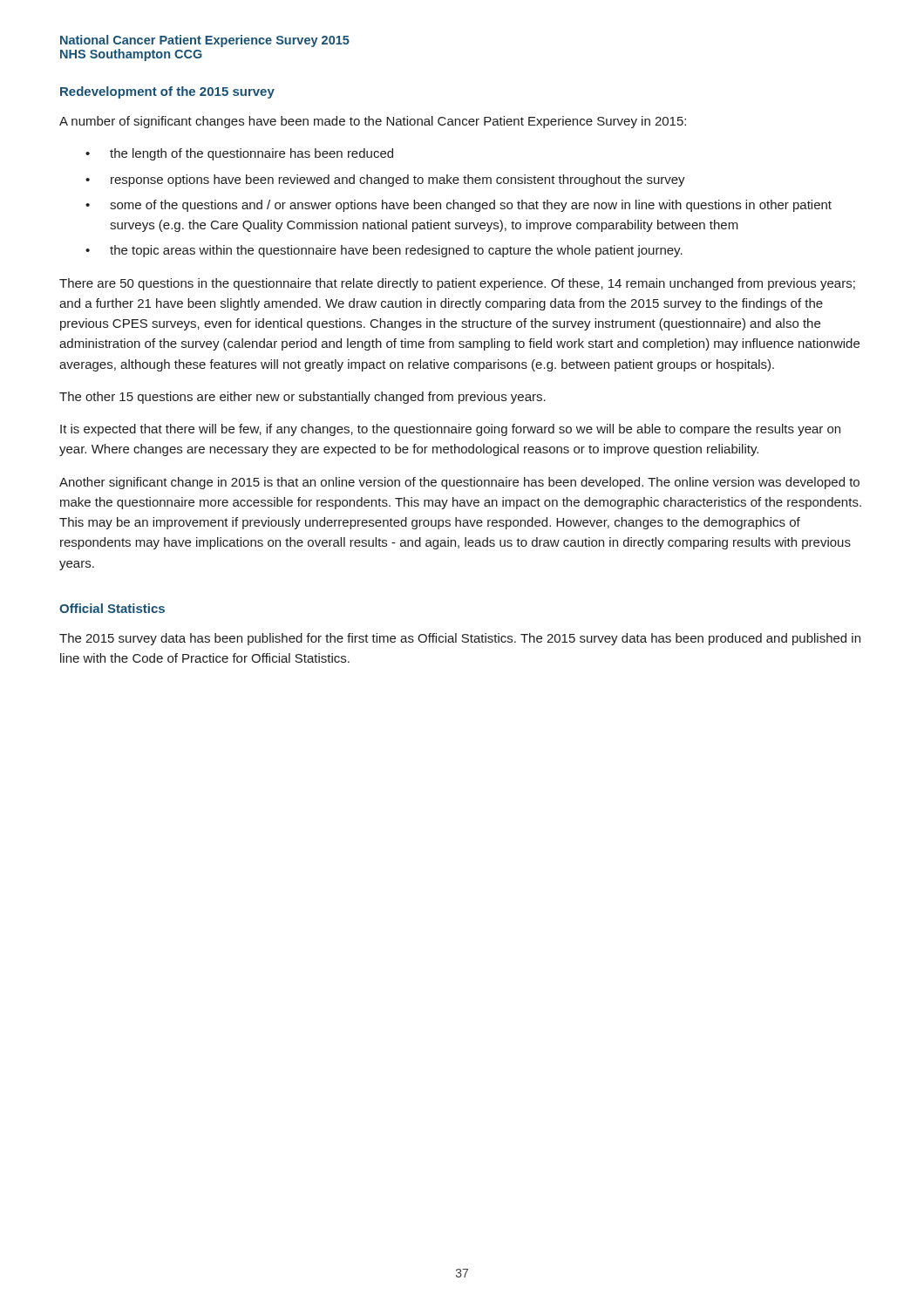Where does it say "Official Statistics"?
Screen dimensions: 1308x924
pyautogui.click(x=112, y=608)
